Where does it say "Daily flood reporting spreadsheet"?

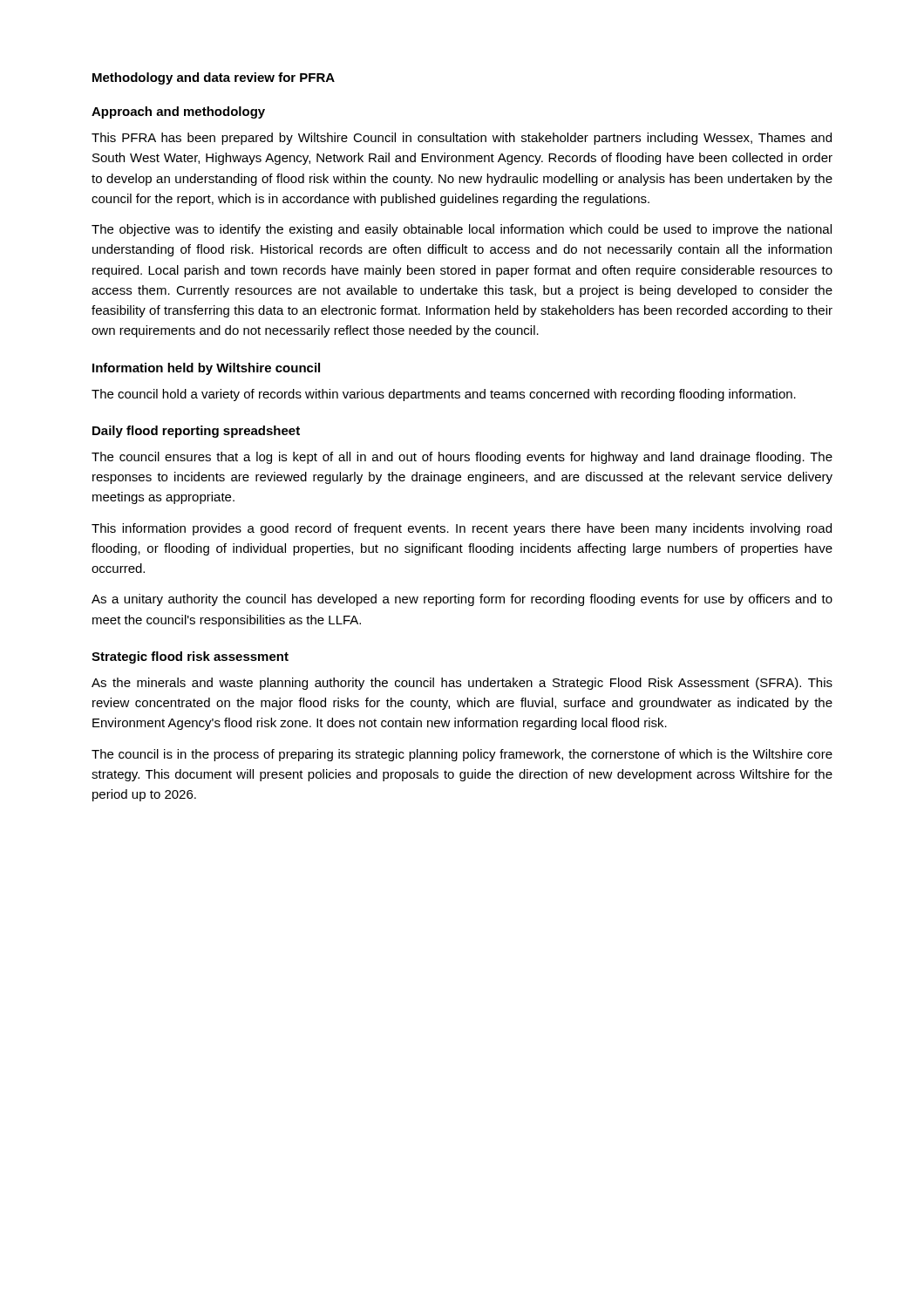click(196, 430)
